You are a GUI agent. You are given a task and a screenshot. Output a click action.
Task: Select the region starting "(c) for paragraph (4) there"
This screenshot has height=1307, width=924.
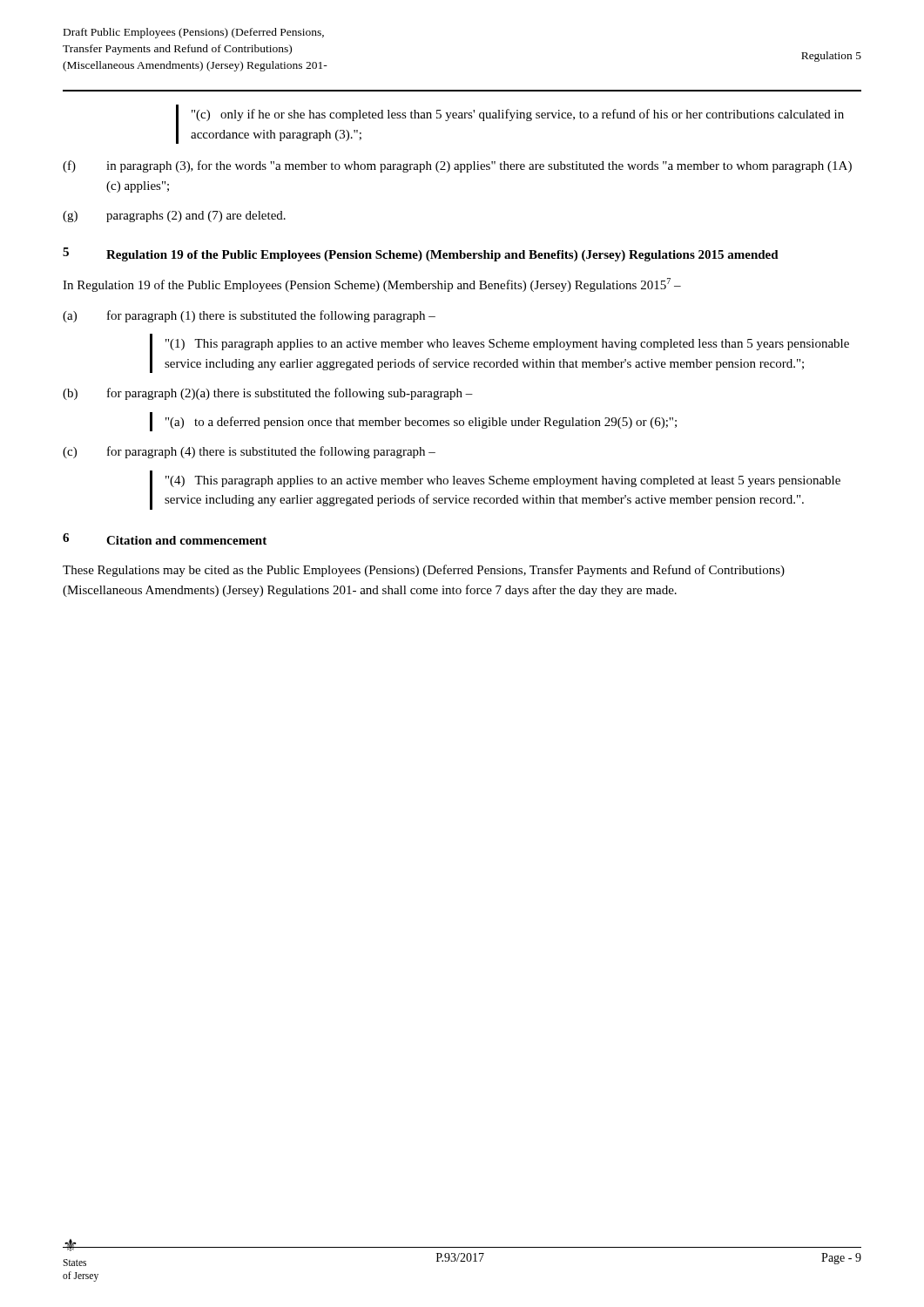(249, 452)
